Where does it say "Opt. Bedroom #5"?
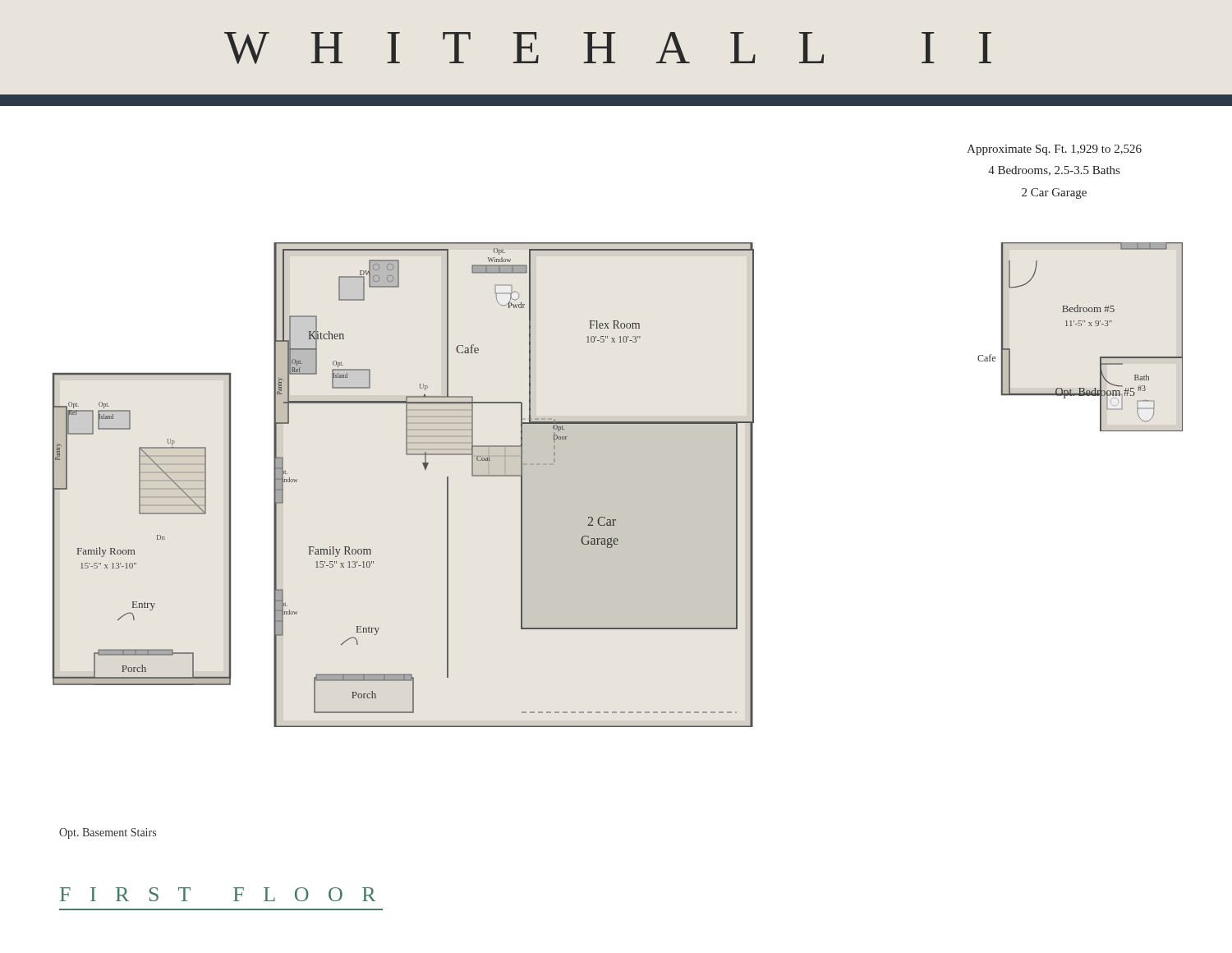Viewport: 1232px width, 953px height. click(x=1095, y=392)
